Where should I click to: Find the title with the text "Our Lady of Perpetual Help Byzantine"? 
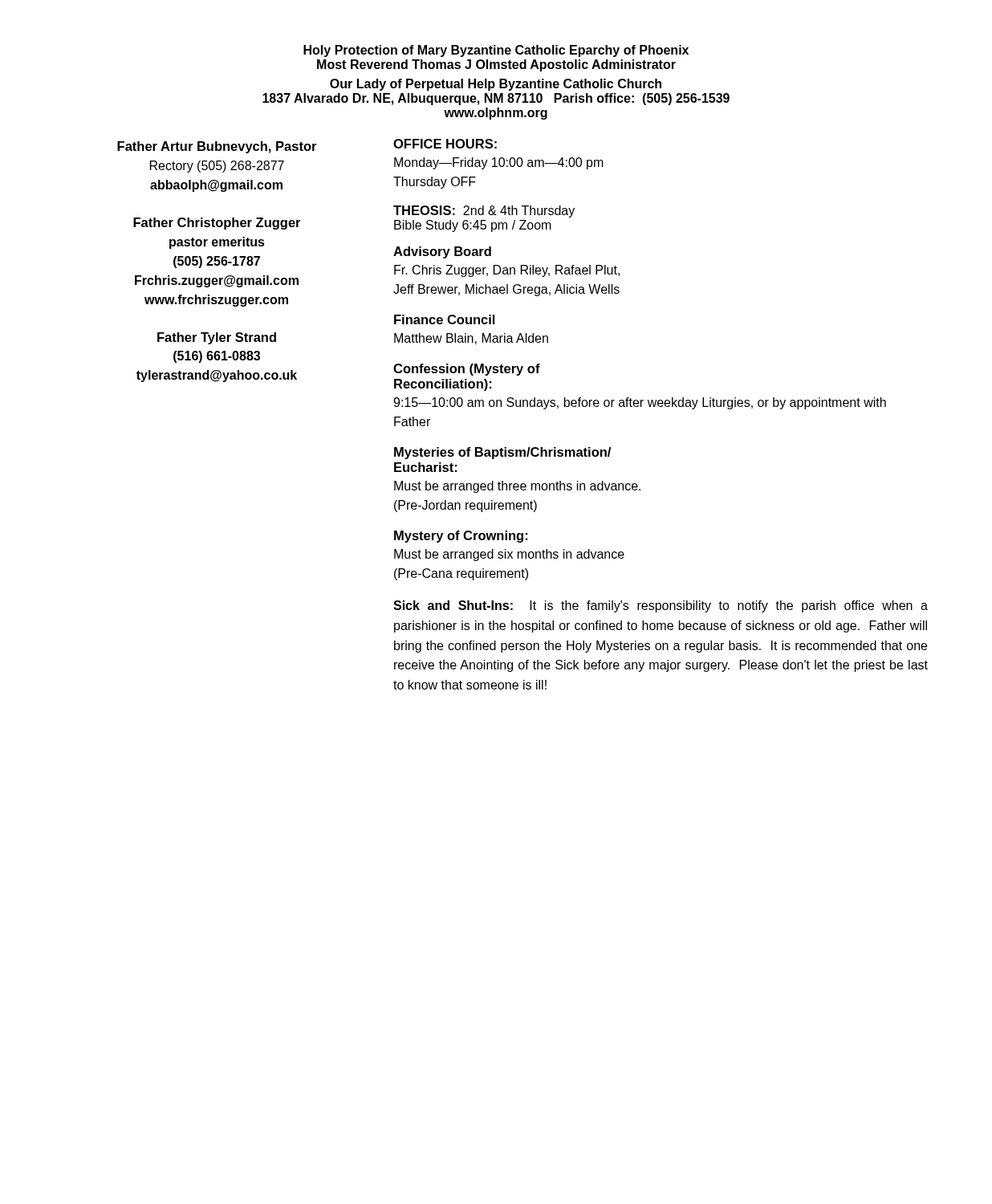click(496, 99)
